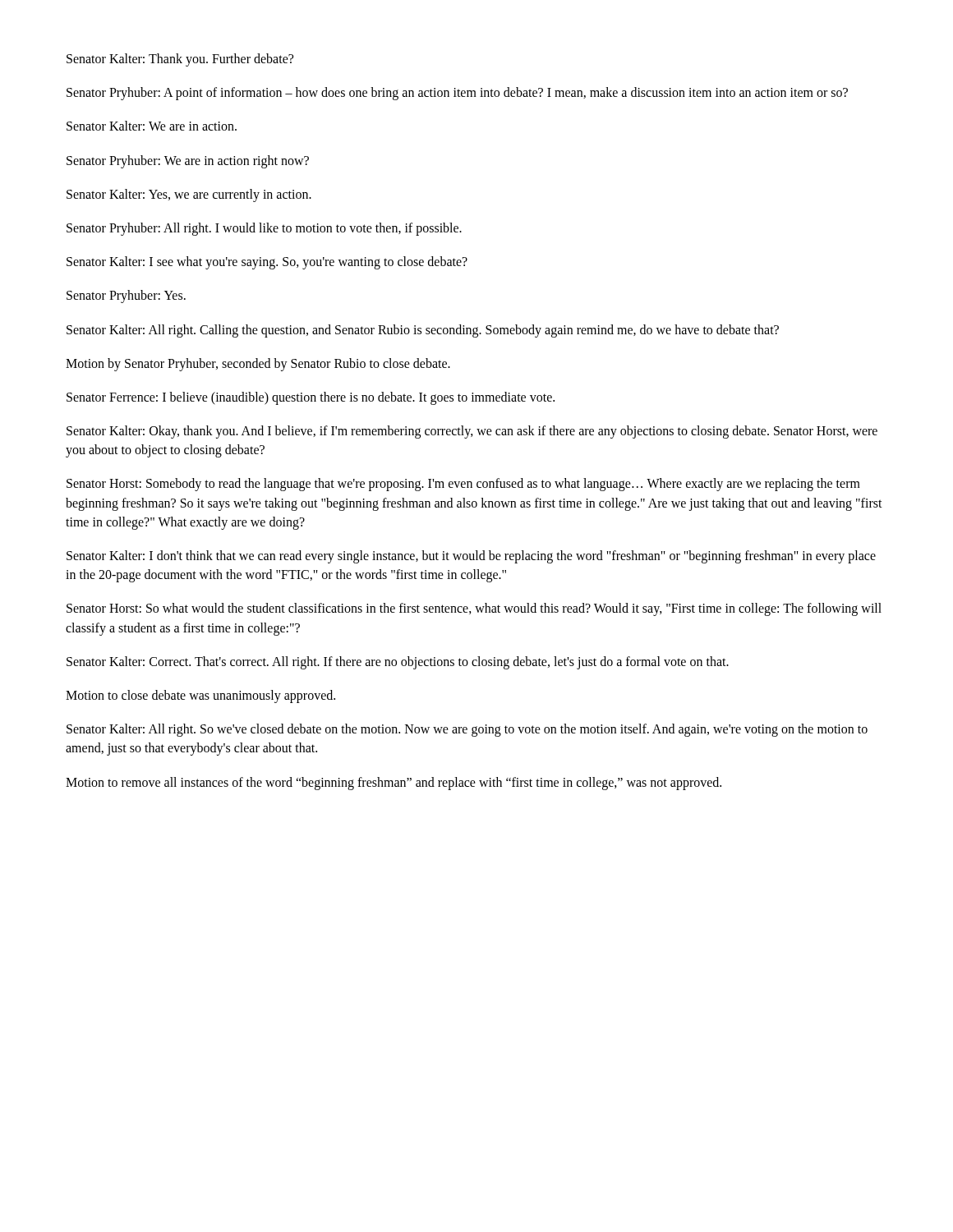Find the block on this page that starts "Senator Ferrence: I"
Image resolution: width=953 pixels, height=1232 pixels.
tap(311, 397)
